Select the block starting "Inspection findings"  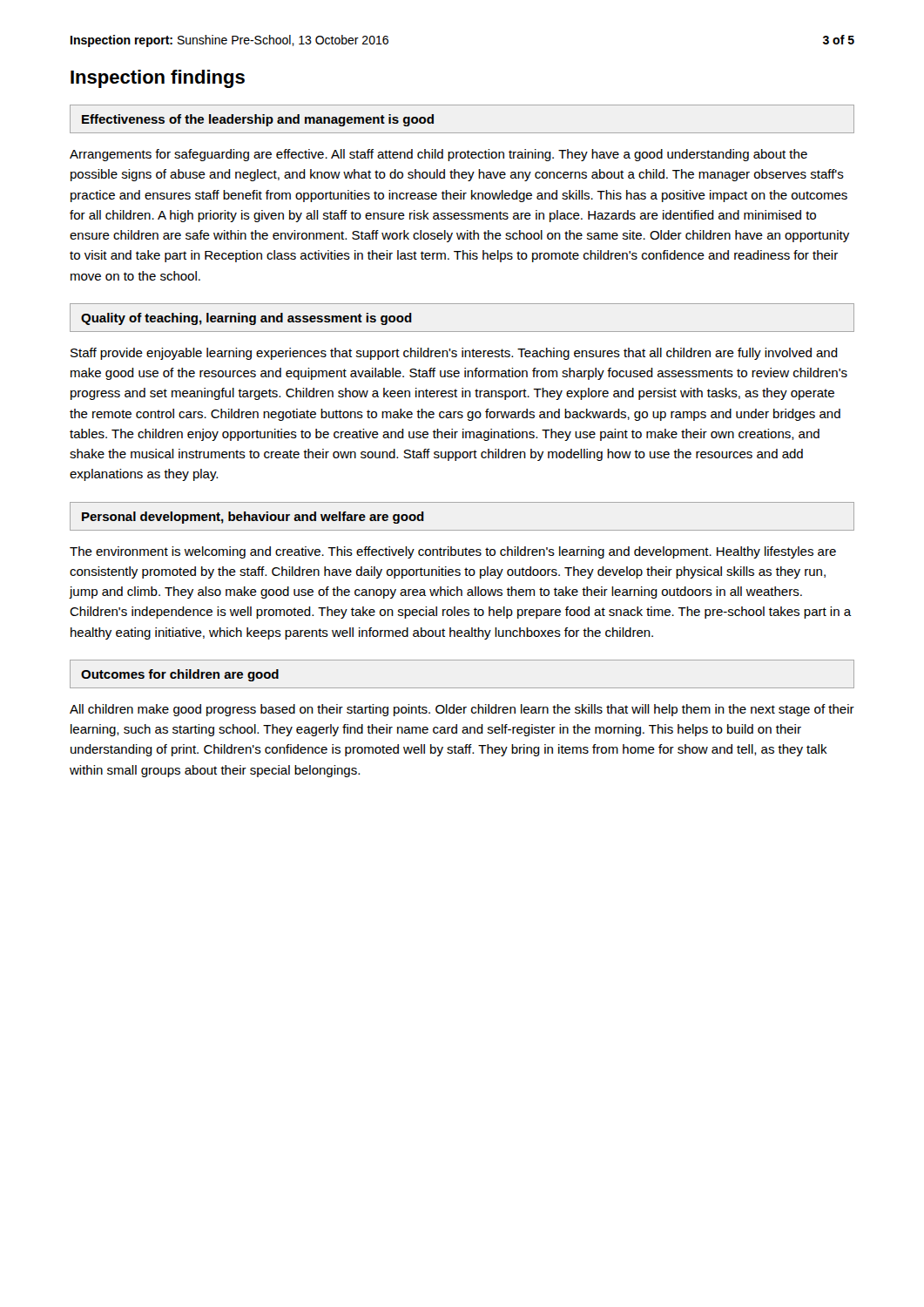(158, 79)
